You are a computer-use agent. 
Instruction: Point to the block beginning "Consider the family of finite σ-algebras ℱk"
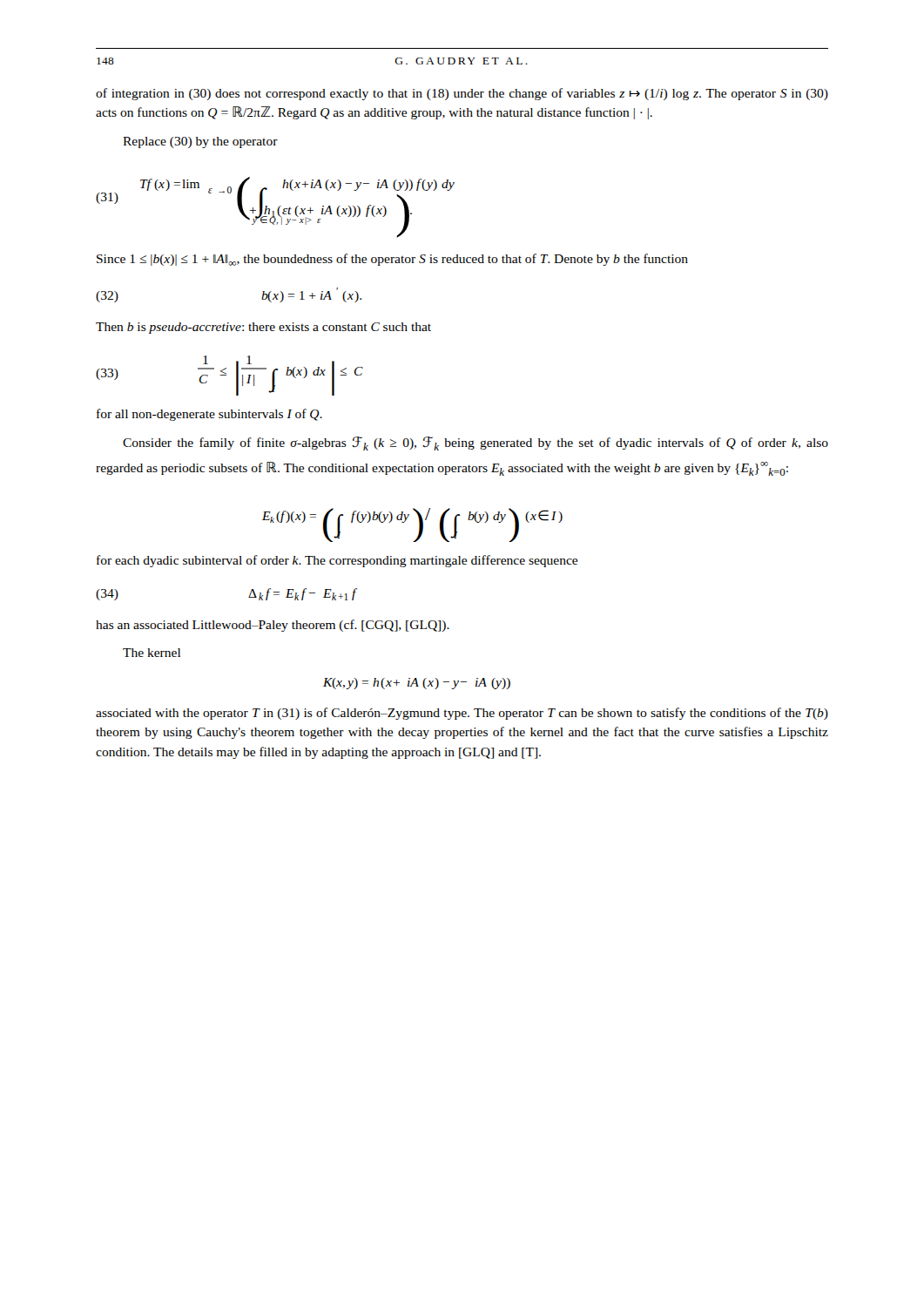point(462,456)
